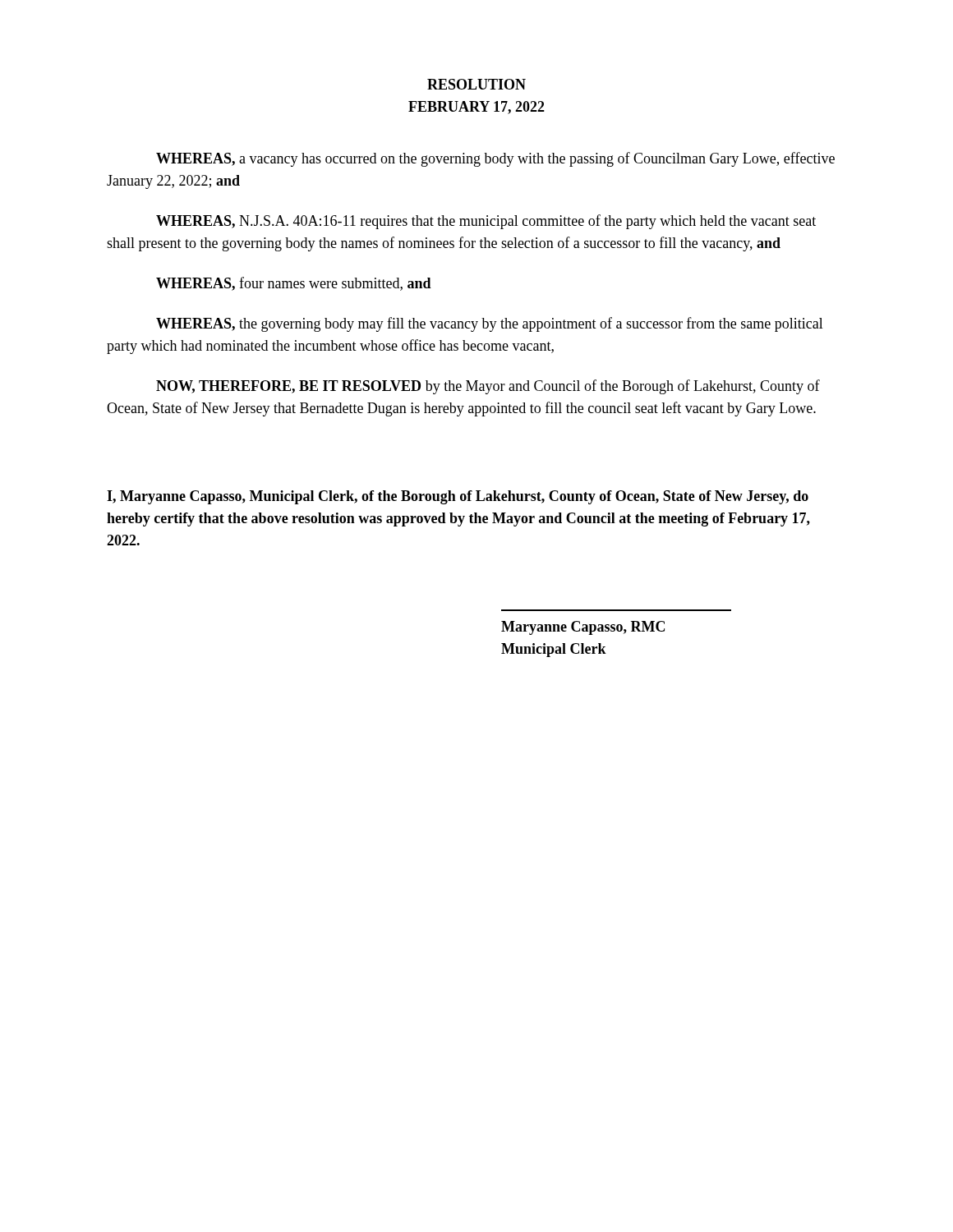Point to the element starting "NOW, THEREFORE, BE IT"
This screenshot has width=953, height=1232.
476,398
